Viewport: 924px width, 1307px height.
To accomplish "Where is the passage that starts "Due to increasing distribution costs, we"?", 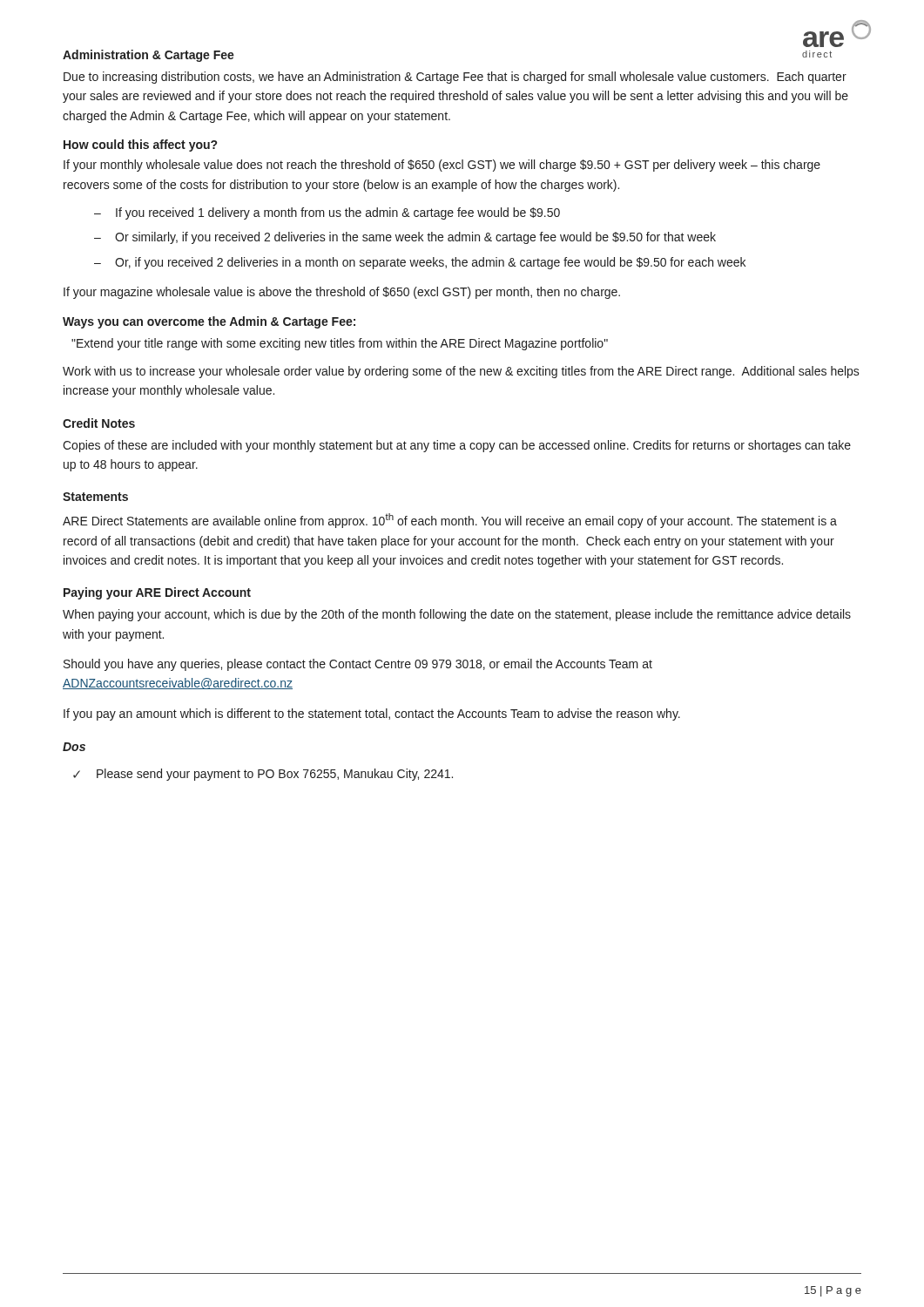I will (x=455, y=96).
